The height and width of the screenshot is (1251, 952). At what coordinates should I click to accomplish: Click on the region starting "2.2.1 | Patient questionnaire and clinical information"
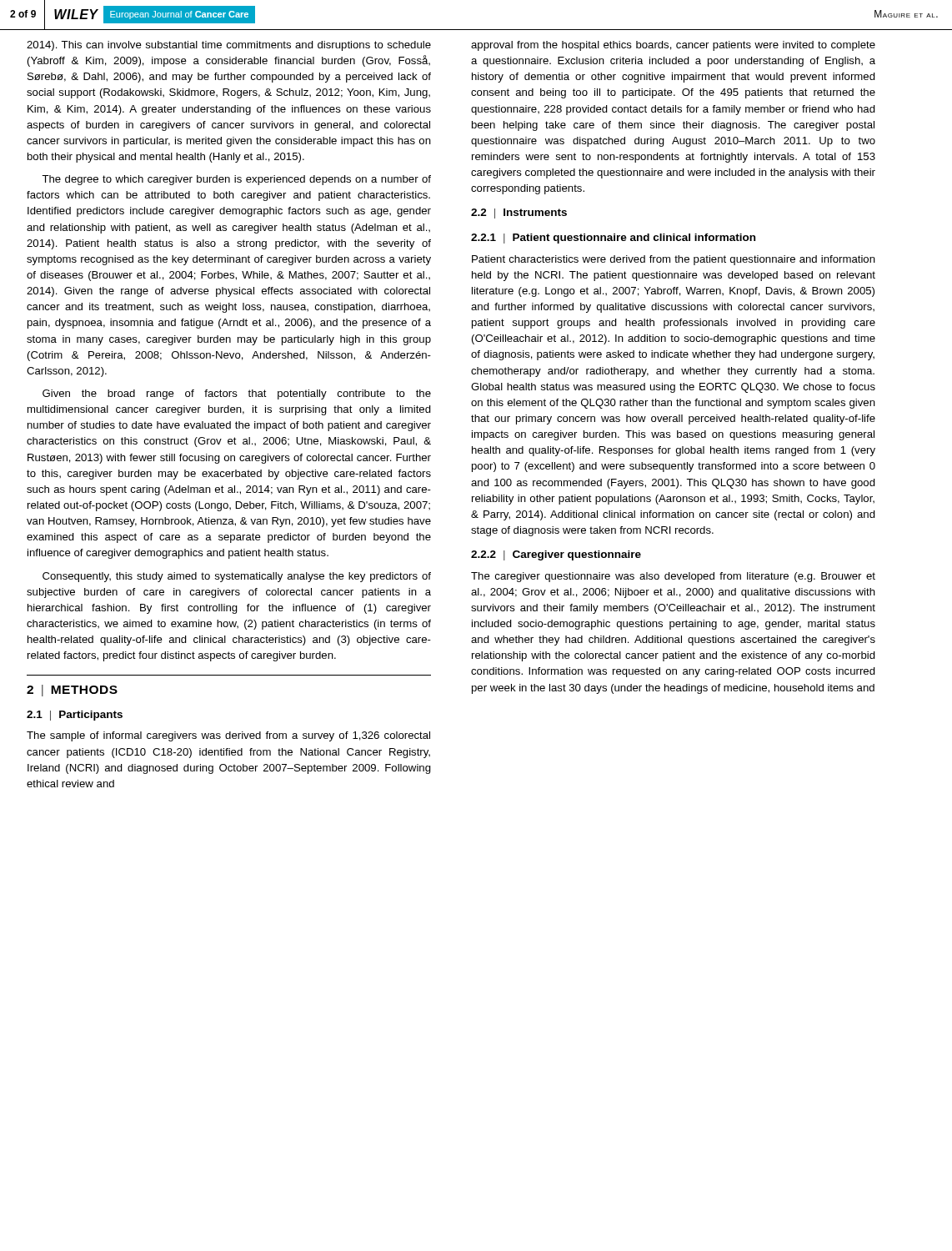614,238
